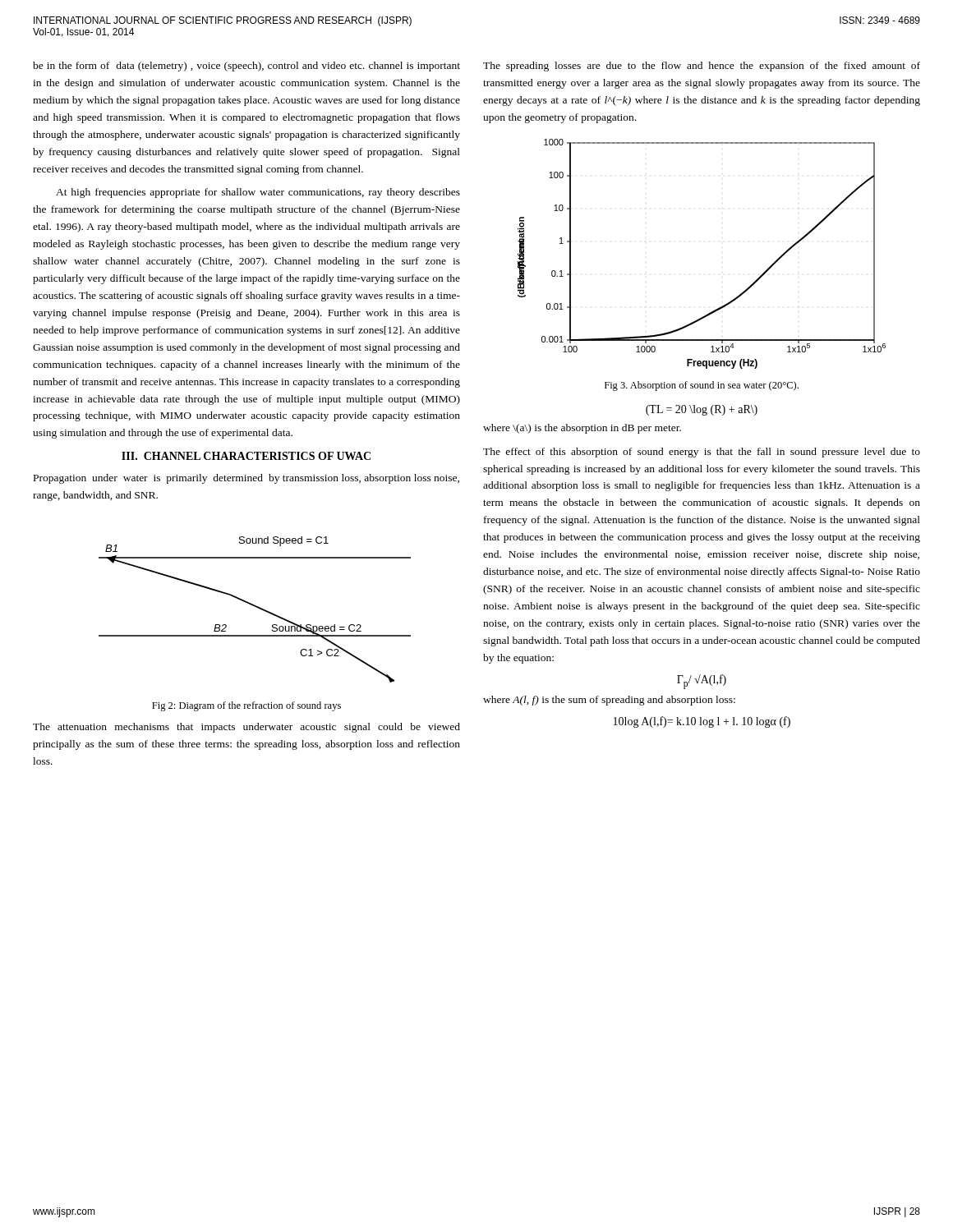Navigate to the text starting "Γp/ √A(l,f)"
The width and height of the screenshot is (953, 1232).
[x=702, y=681]
